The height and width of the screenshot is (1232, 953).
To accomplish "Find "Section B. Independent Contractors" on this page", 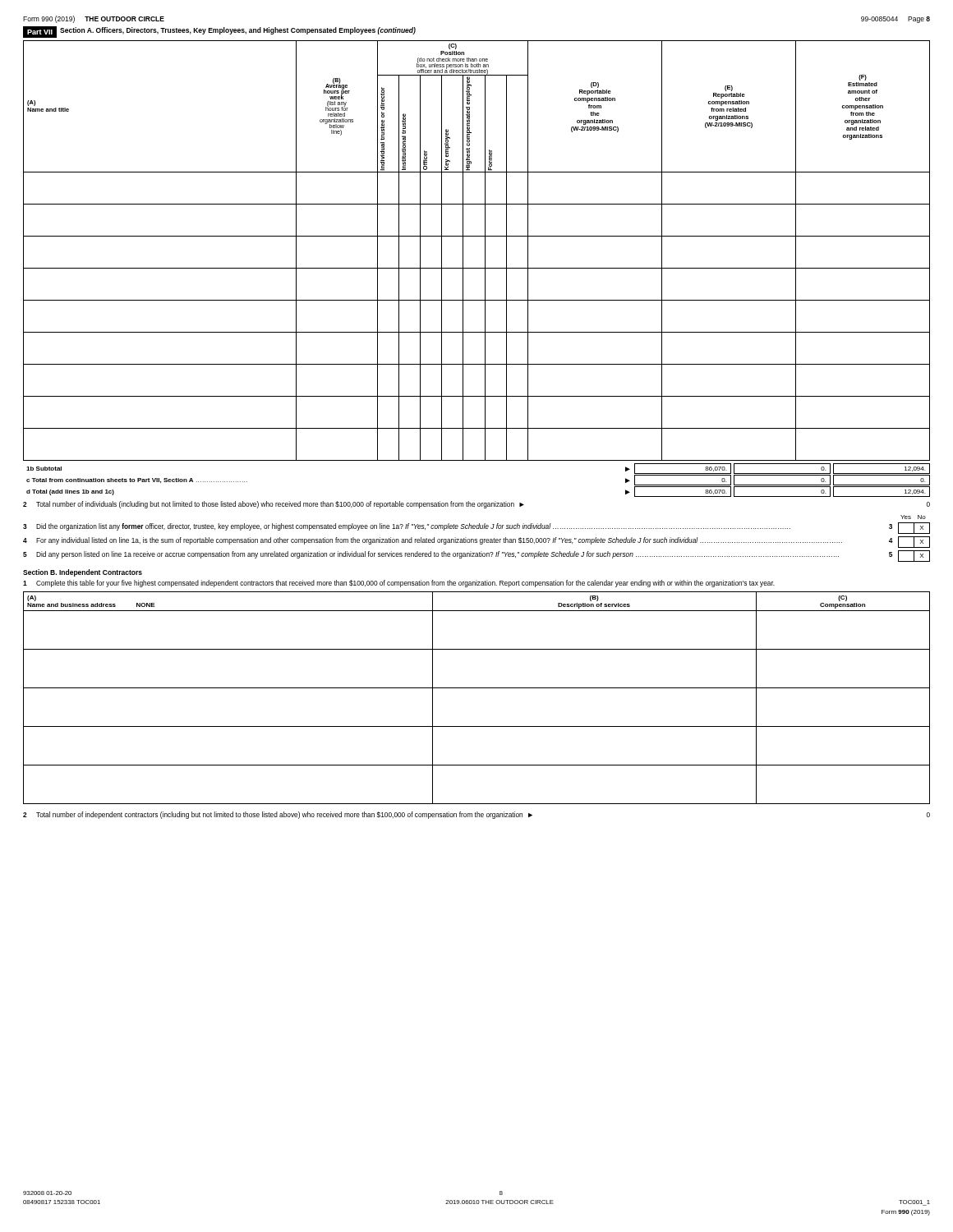I will click(x=83, y=572).
